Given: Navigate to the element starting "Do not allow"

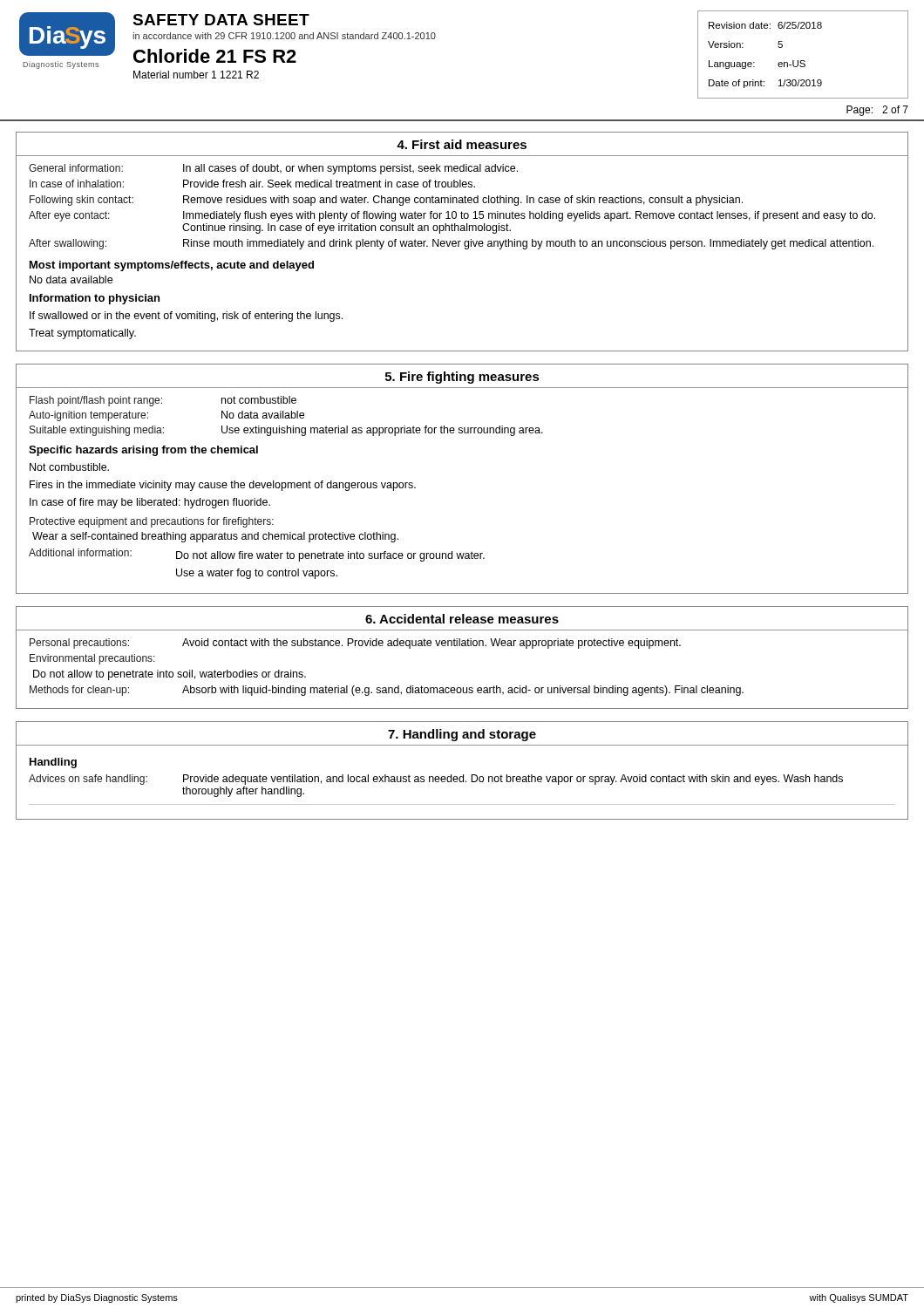Looking at the screenshot, I should [x=169, y=674].
